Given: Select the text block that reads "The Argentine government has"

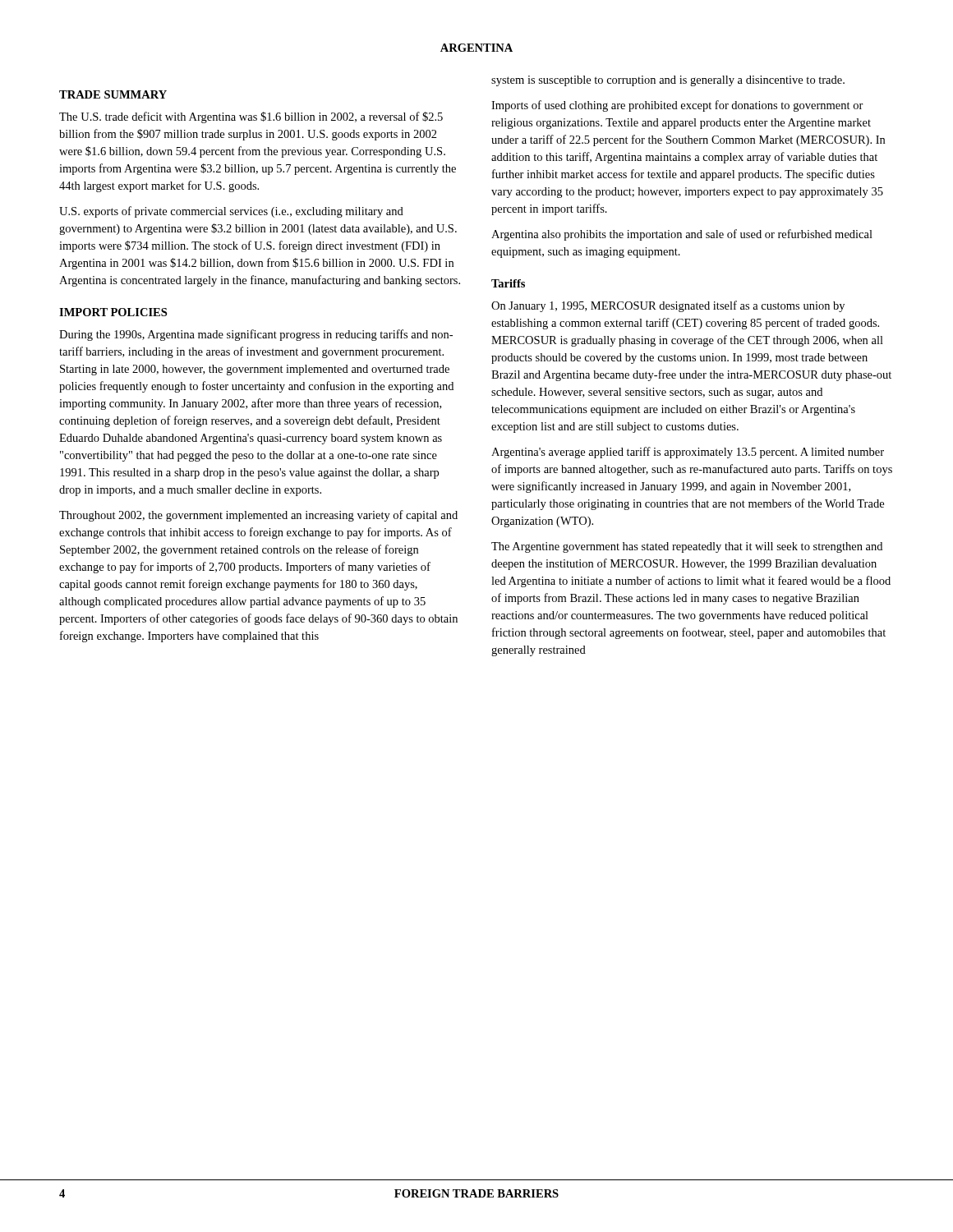Looking at the screenshot, I should [x=691, y=598].
